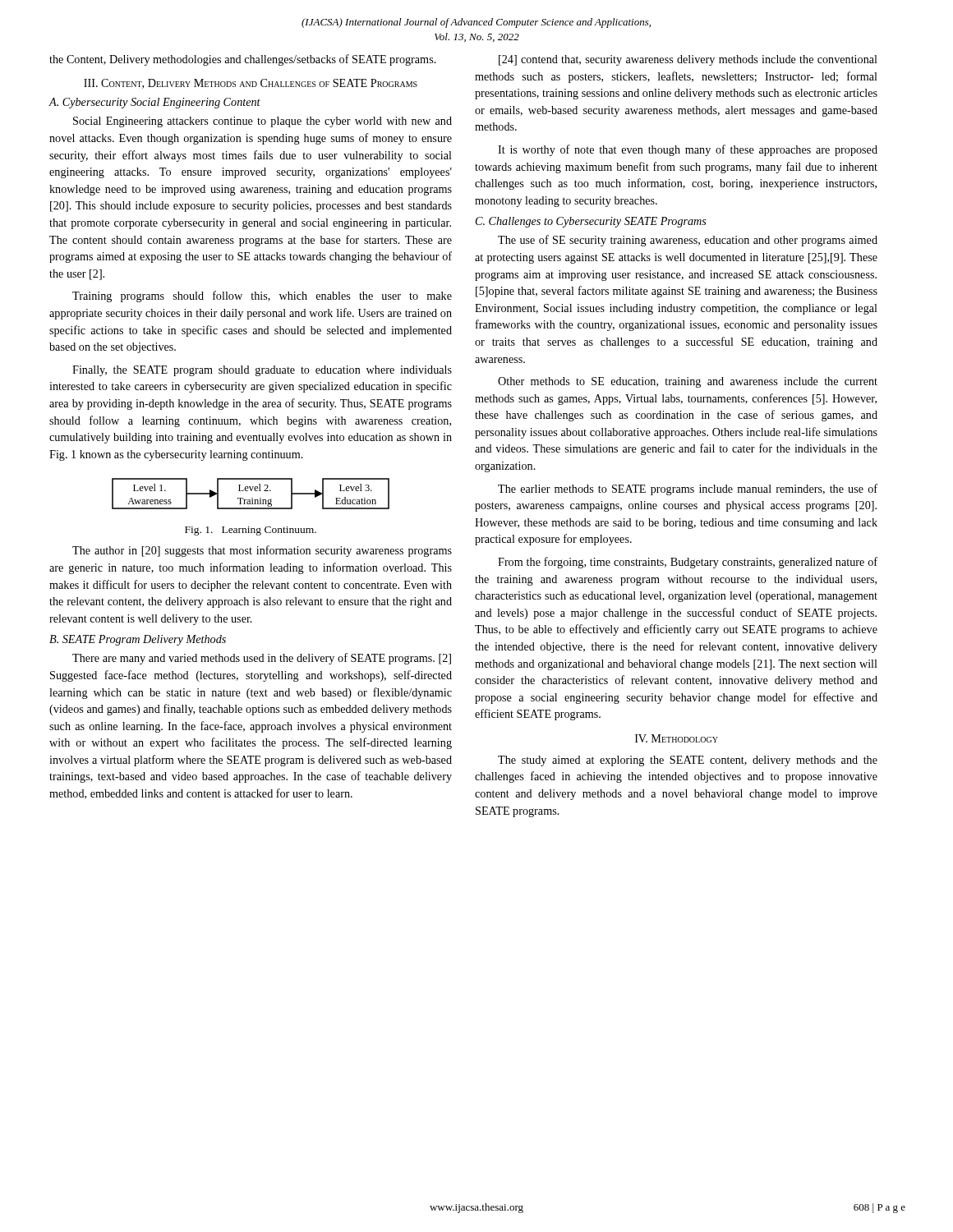The image size is (953, 1232).
Task: Find the text block starting "Finally, the SEATE program should graduate to"
Action: coord(251,412)
